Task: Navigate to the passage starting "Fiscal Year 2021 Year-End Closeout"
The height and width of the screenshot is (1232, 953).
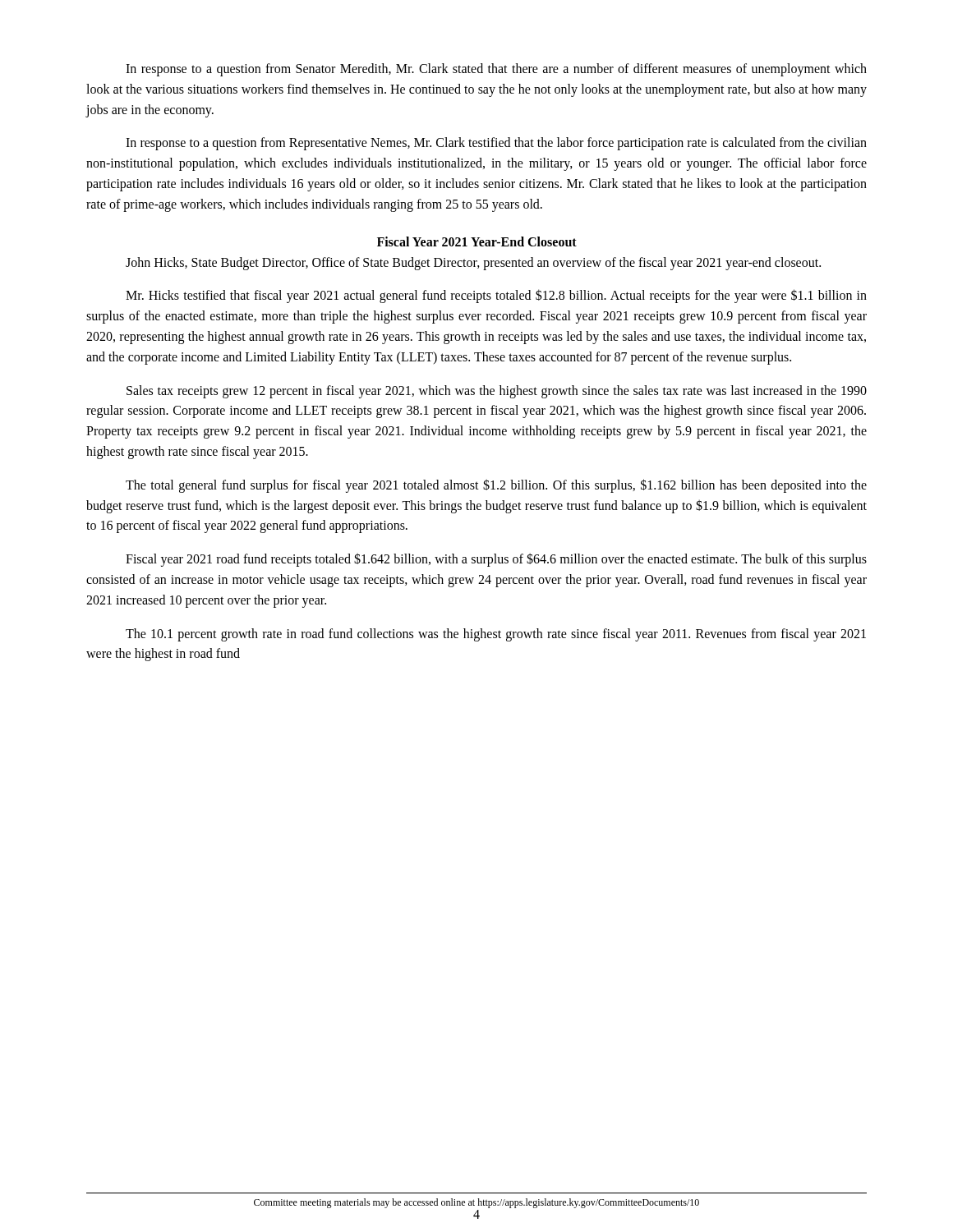Action: pos(476,242)
